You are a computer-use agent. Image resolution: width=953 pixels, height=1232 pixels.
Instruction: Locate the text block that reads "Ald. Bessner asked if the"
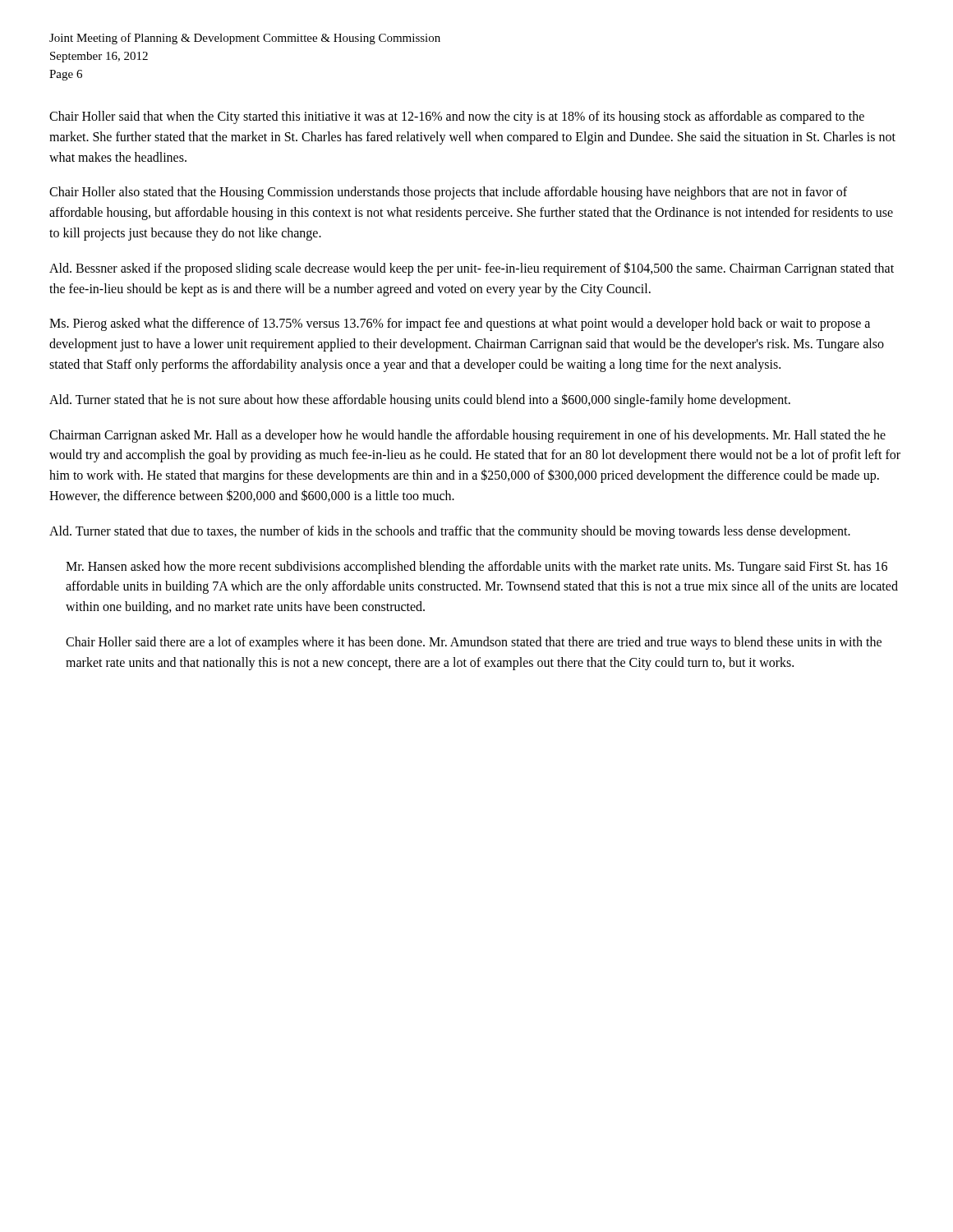pyautogui.click(x=472, y=278)
